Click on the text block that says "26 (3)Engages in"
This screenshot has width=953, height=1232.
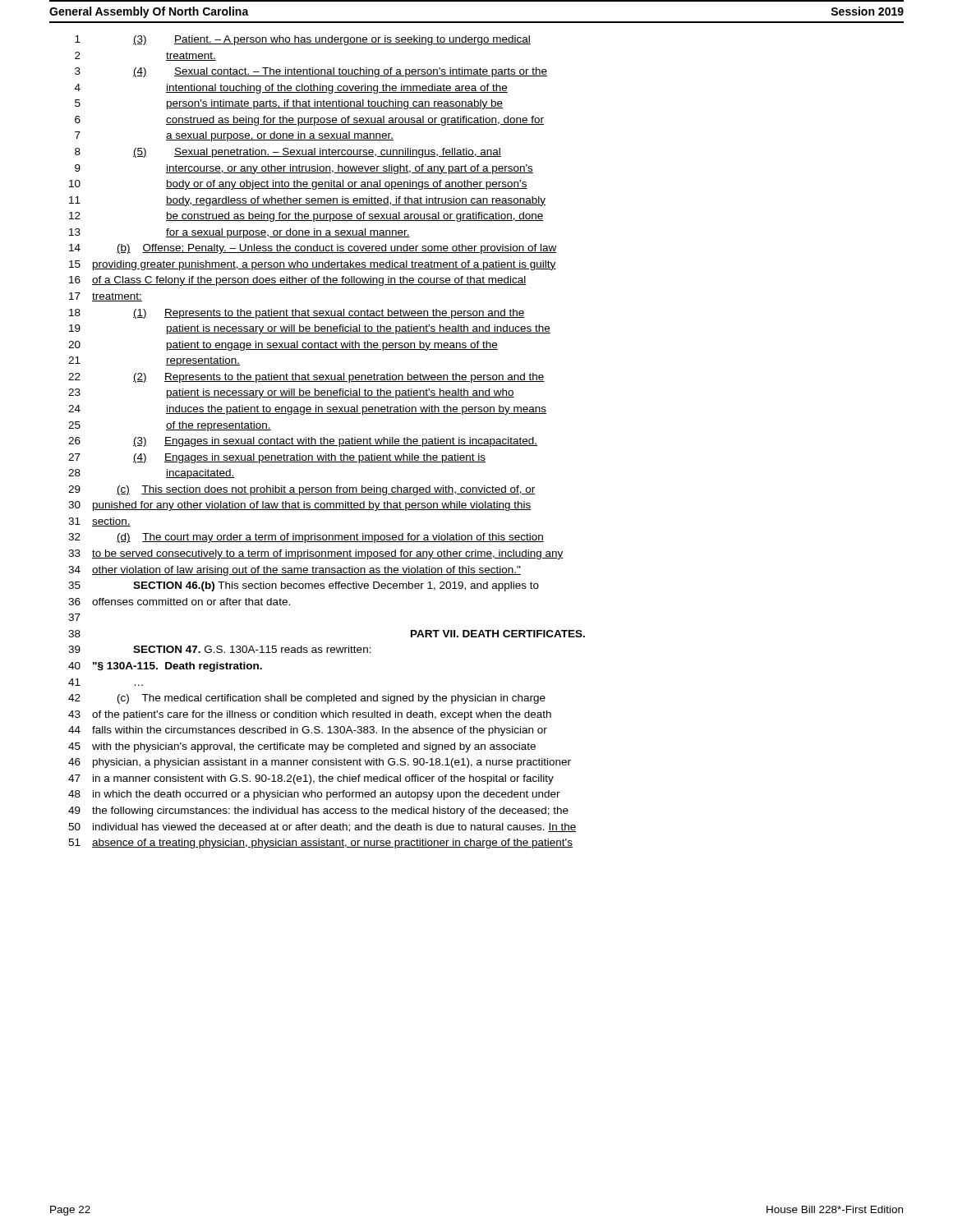[476, 441]
